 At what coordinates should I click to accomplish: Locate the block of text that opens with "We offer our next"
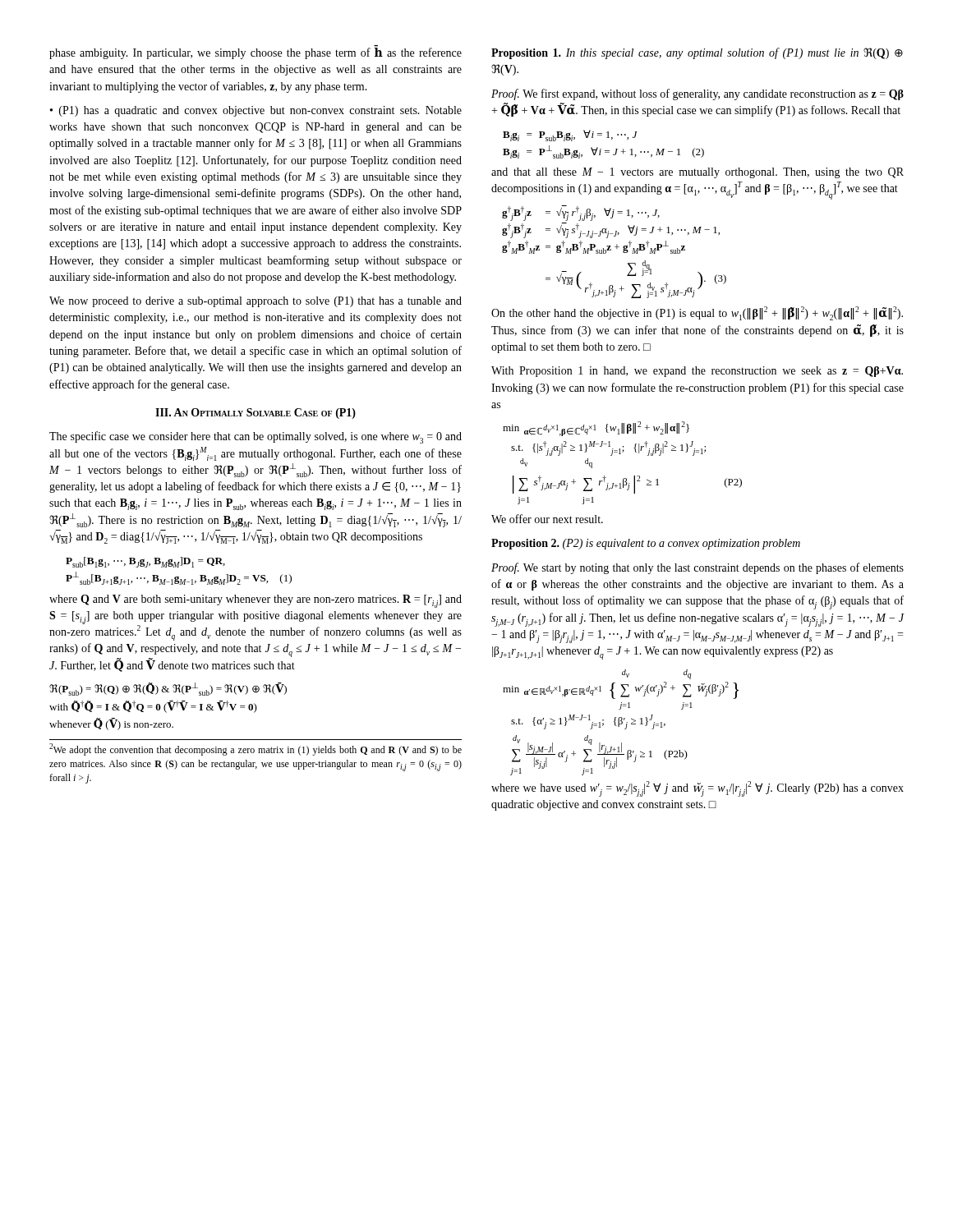[x=698, y=586]
